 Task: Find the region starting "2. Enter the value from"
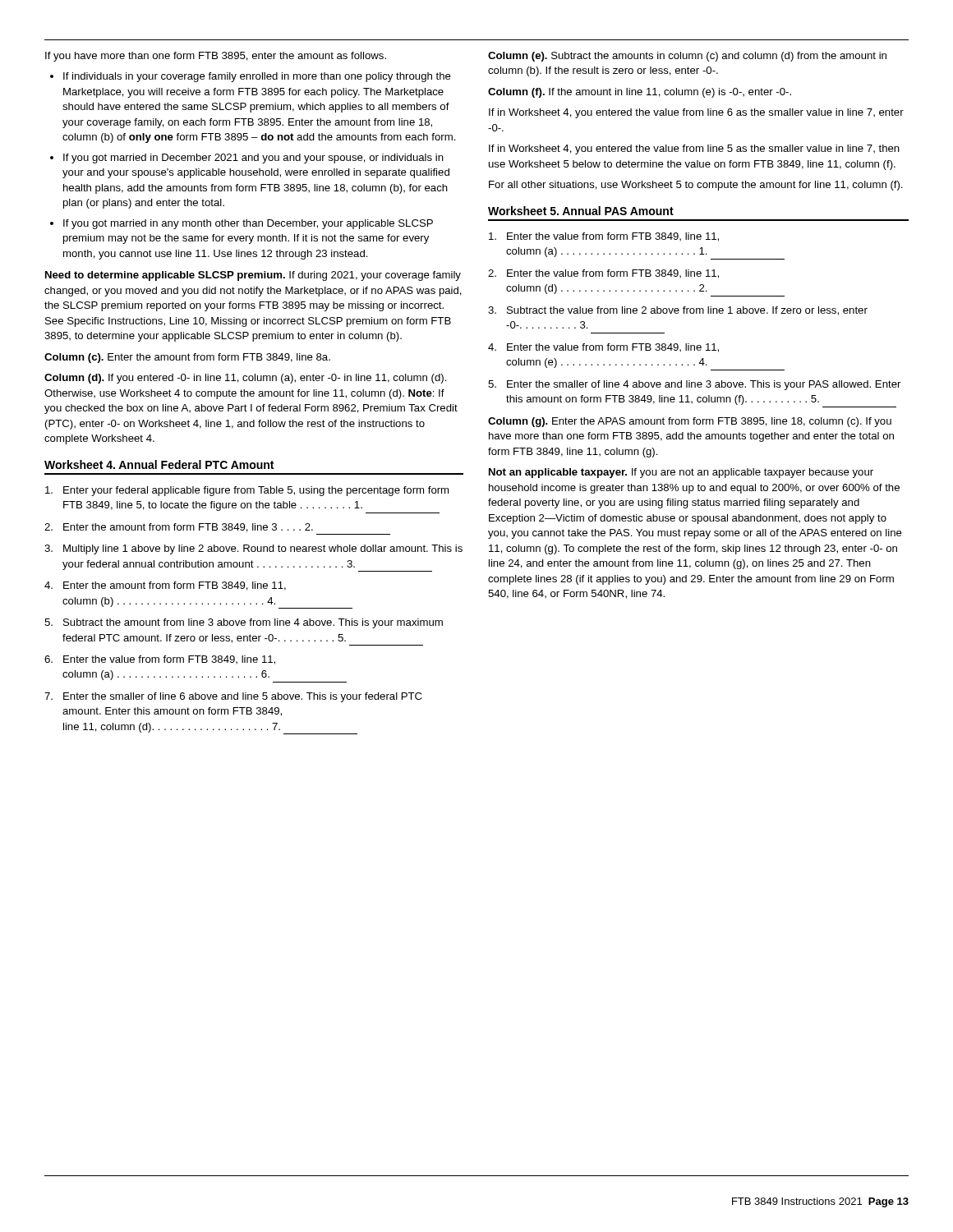pos(698,281)
